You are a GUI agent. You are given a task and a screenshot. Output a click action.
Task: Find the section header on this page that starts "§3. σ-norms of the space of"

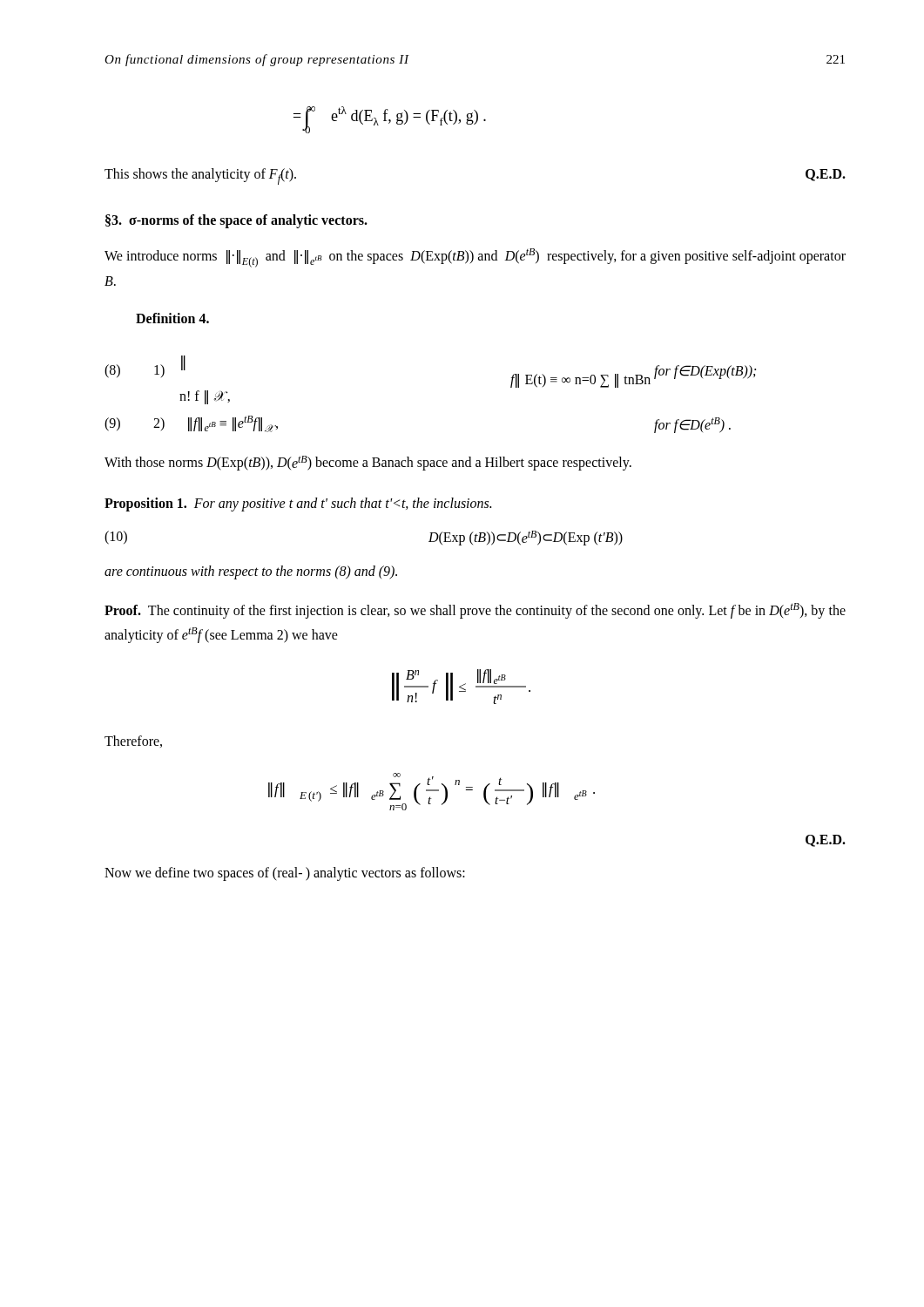click(x=236, y=220)
